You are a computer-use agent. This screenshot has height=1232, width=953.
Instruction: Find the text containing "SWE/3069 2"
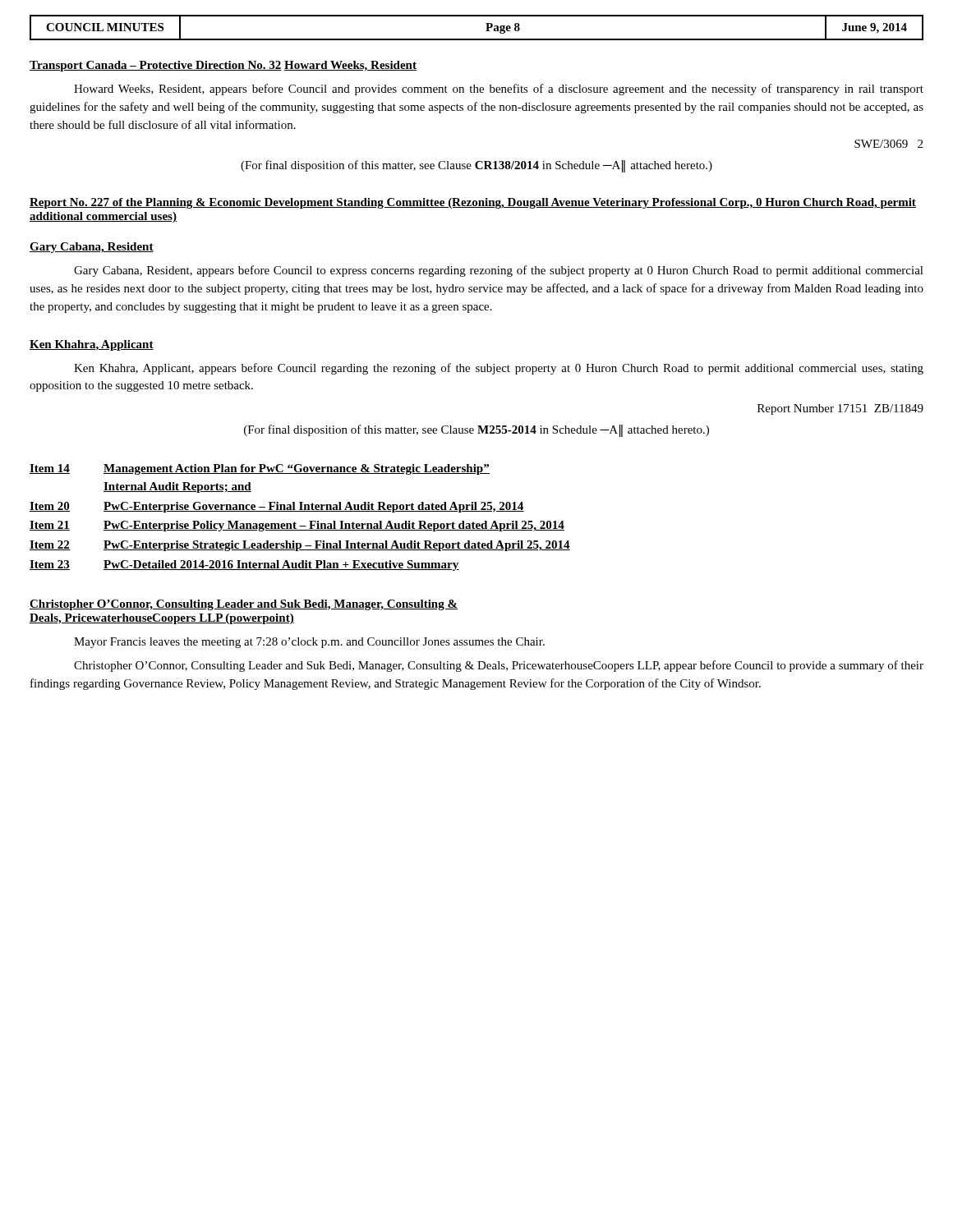889,144
